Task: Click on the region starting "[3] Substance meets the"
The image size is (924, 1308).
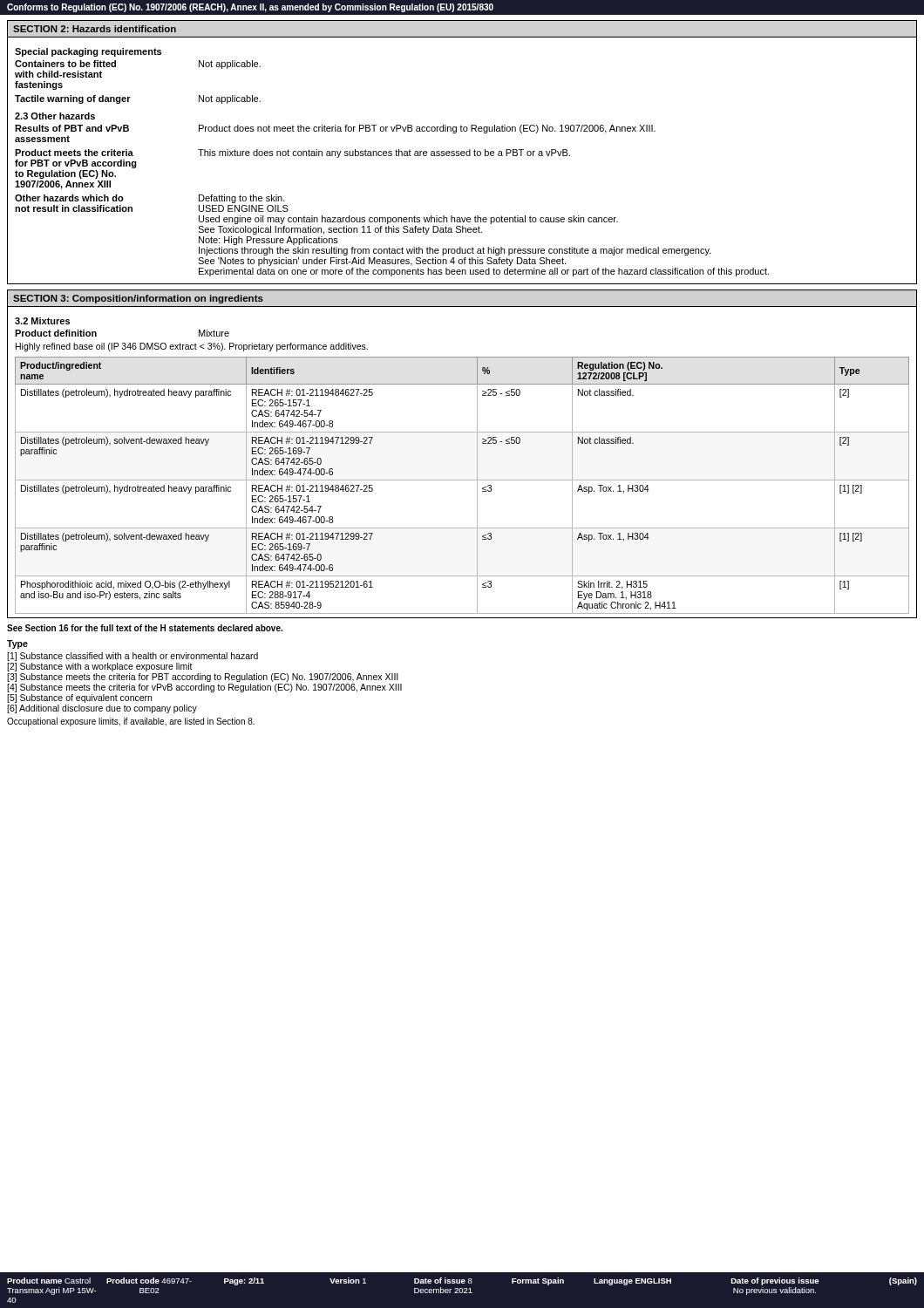Action: tap(203, 677)
